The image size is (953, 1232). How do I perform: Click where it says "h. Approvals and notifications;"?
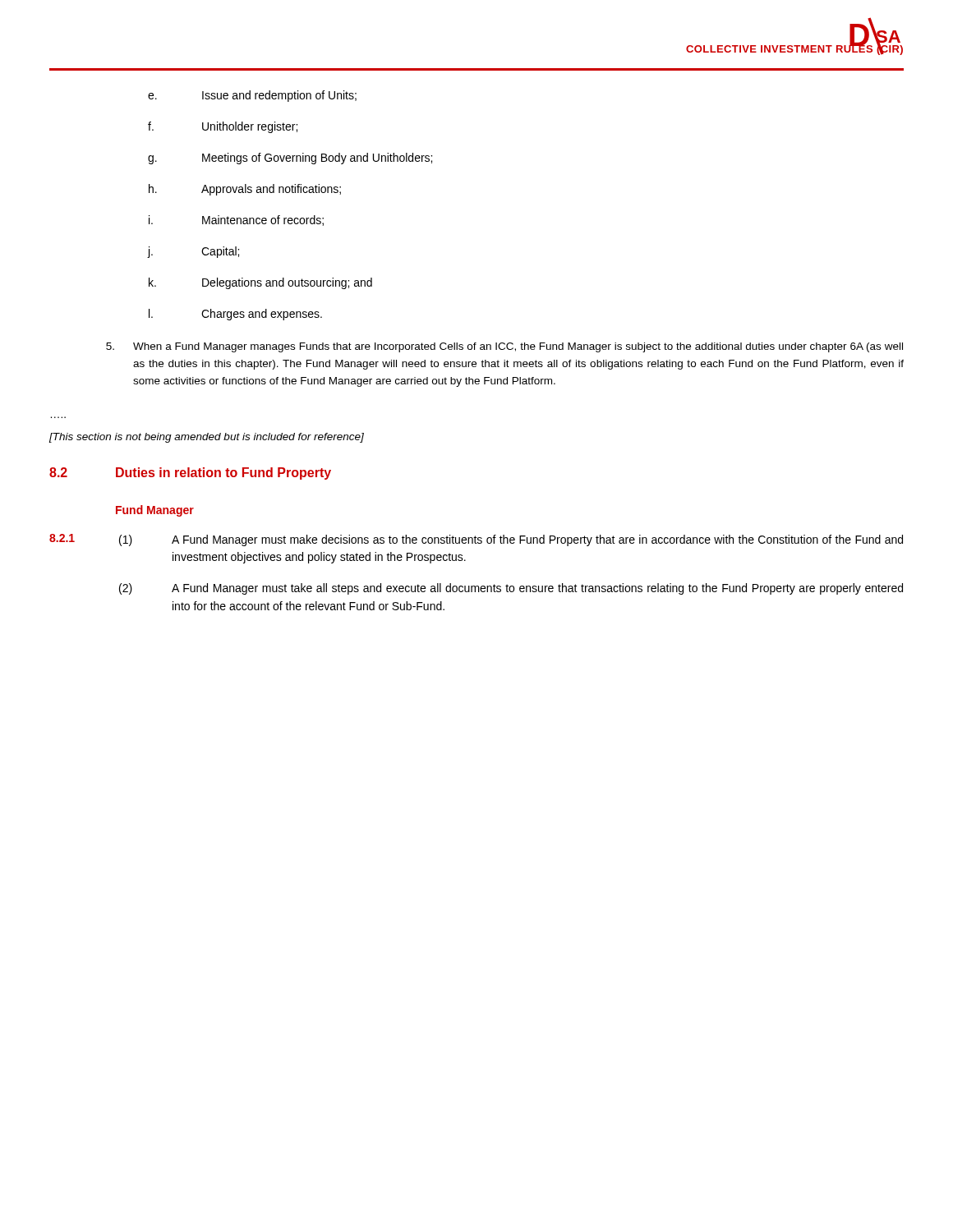click(245, 189)
